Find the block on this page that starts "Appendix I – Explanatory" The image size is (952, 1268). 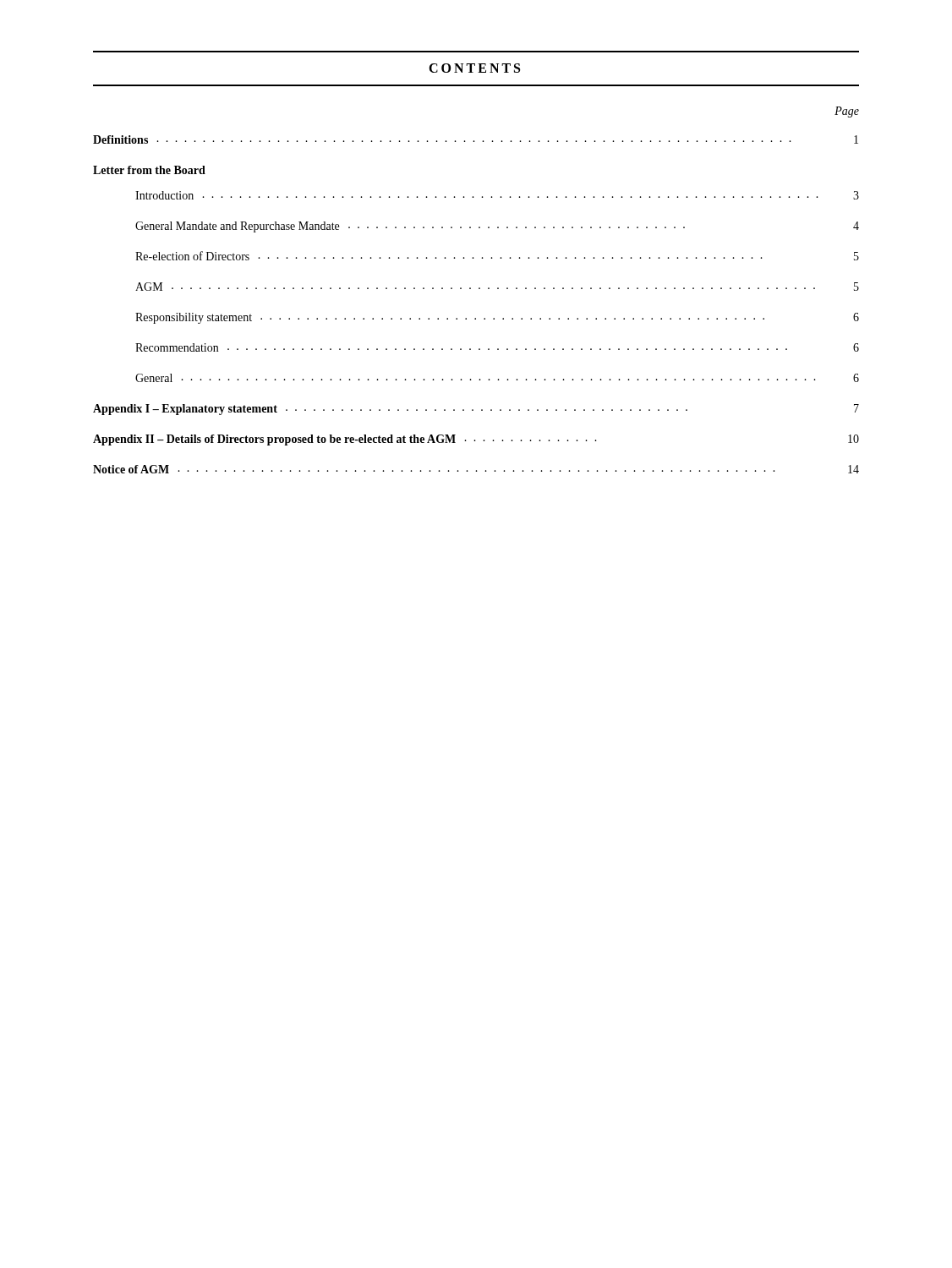pyautogui.click(x=476, y=408)
